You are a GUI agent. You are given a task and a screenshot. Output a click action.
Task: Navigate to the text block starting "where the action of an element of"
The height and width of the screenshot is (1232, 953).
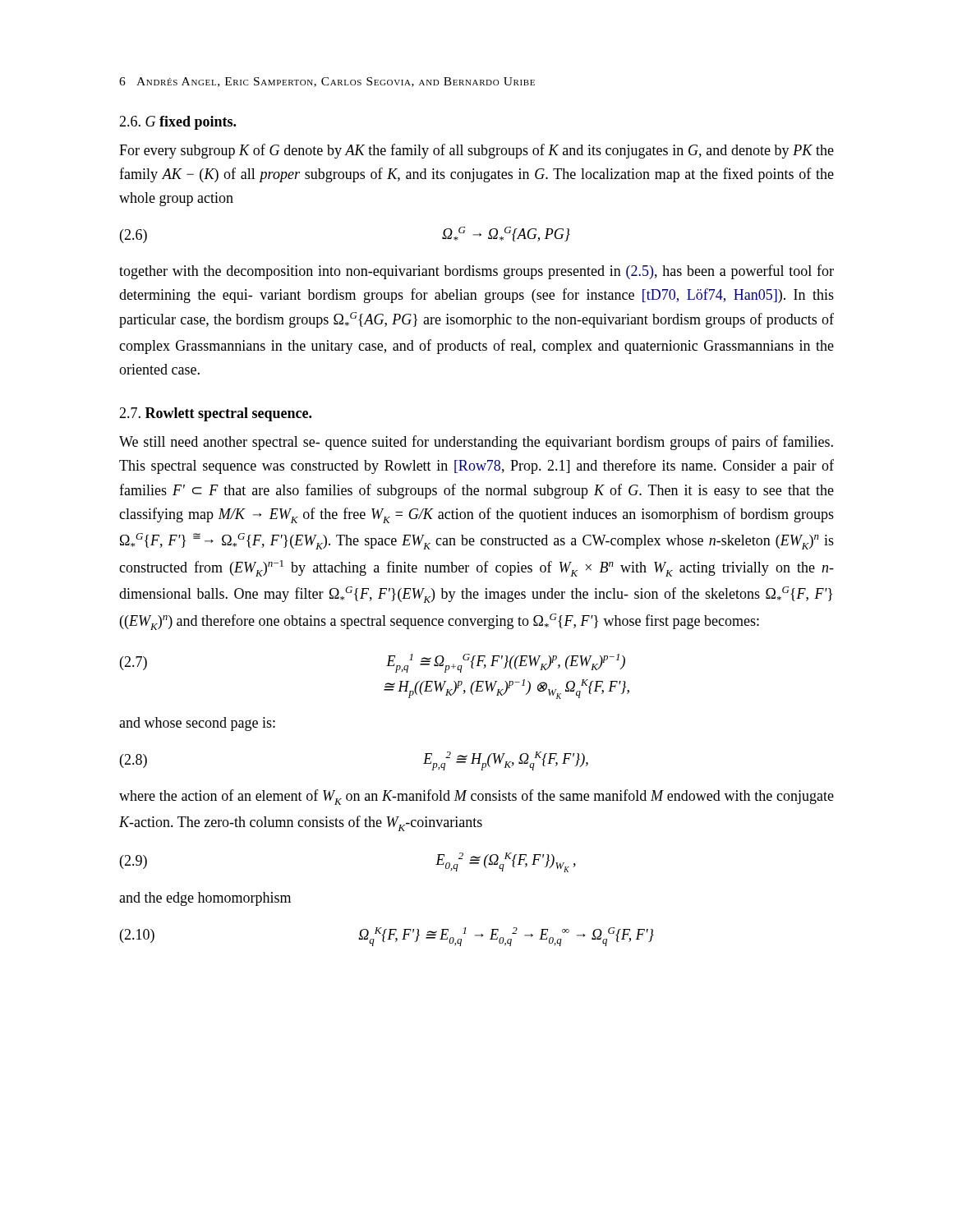476,810
